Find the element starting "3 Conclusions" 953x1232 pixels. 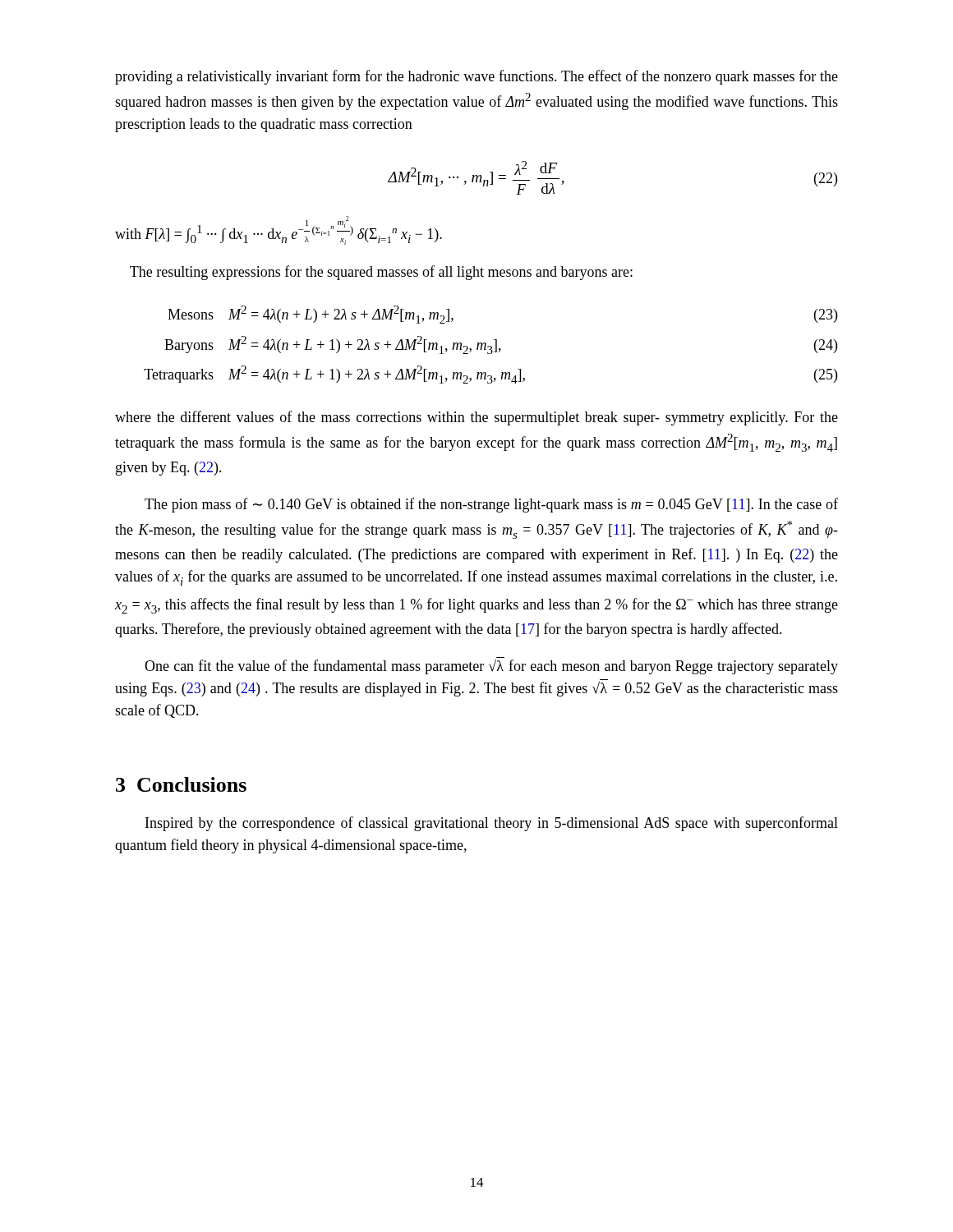181,786
